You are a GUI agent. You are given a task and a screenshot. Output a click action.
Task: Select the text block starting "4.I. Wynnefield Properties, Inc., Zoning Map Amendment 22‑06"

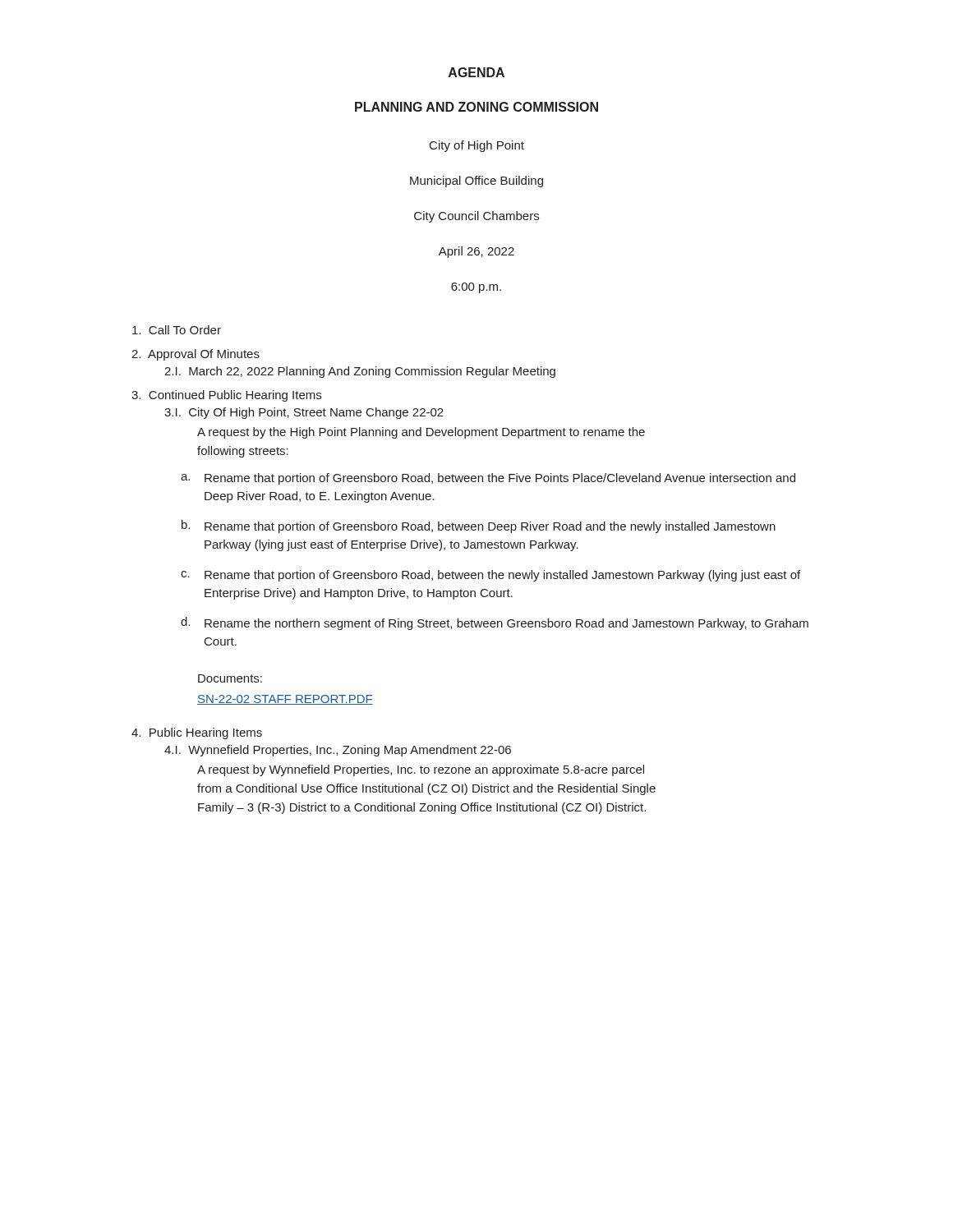point(338,749)
